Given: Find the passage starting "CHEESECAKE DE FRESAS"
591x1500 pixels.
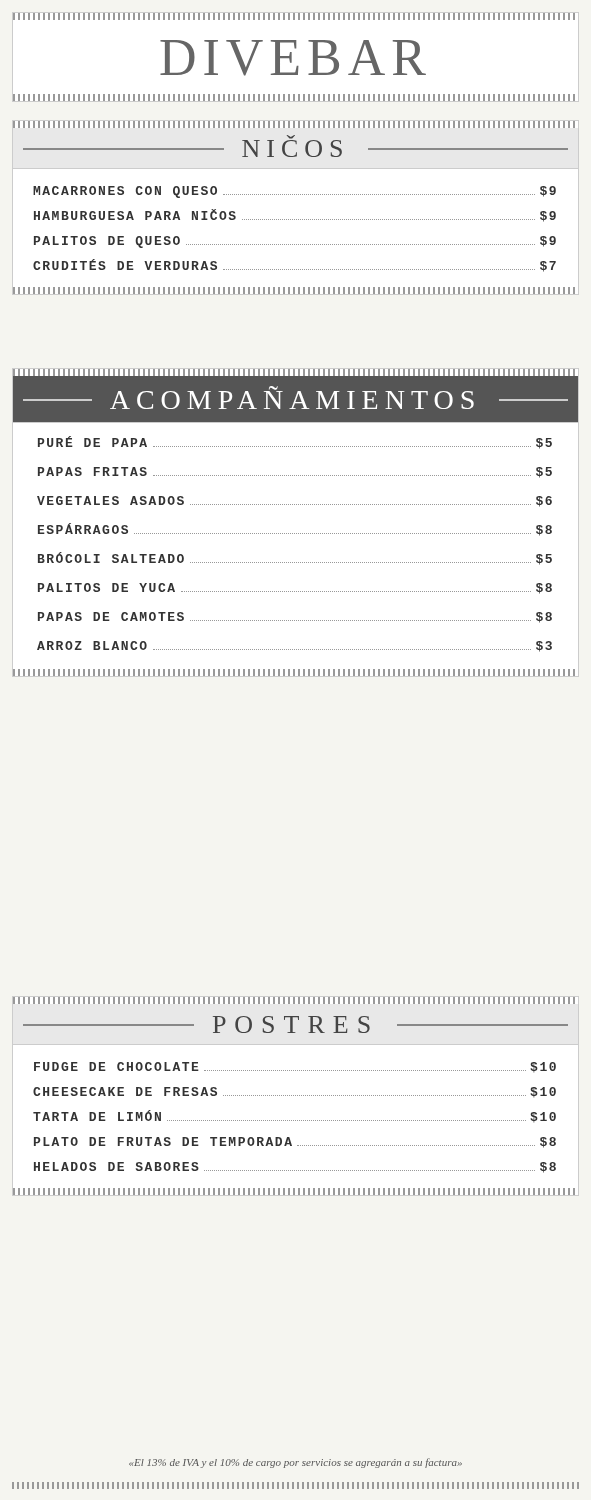Looking at the screenshot, I should [296, 1092].
